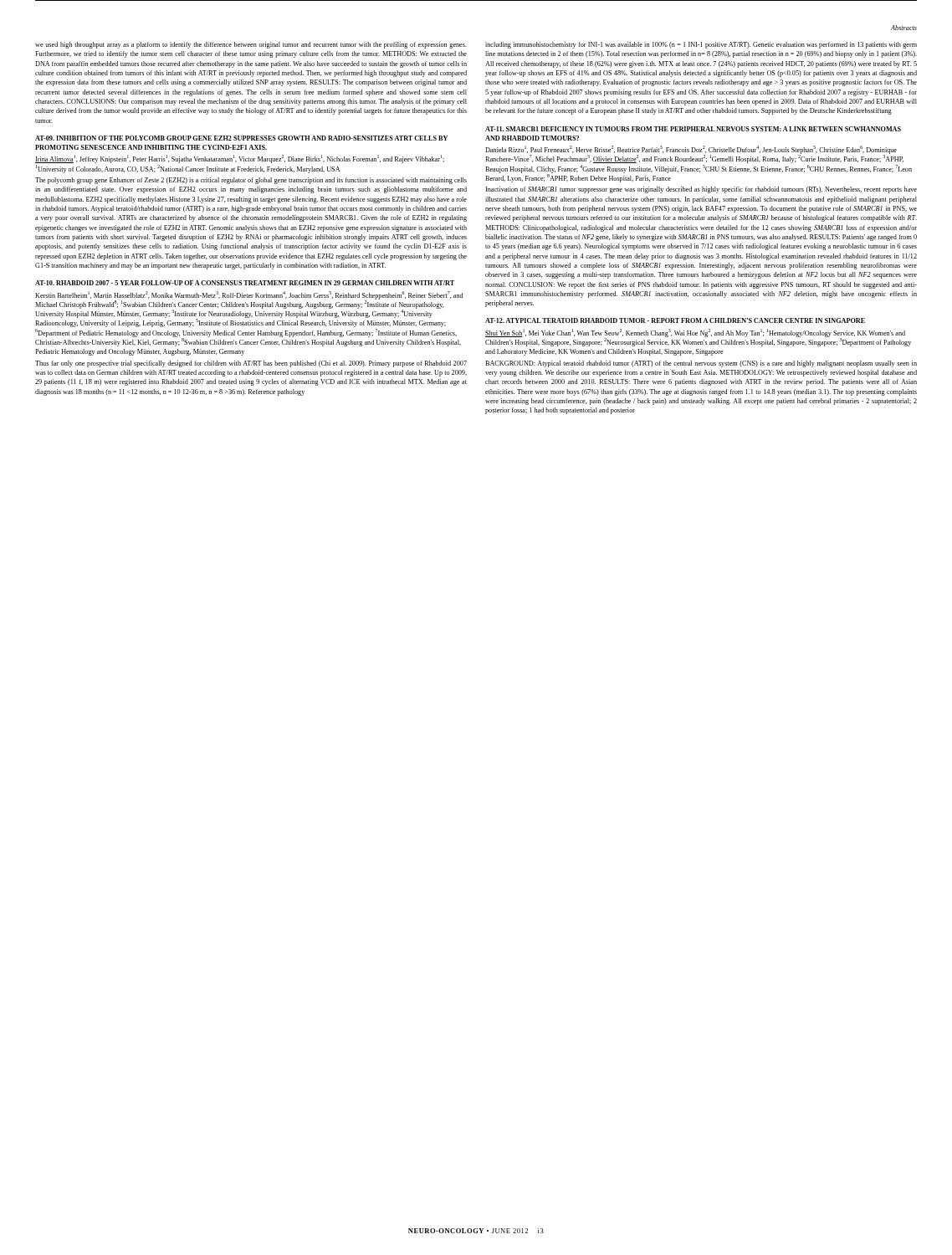Locate the section header that opens with "AT-11. SMARCB1 DEFICIENCY IN TUMOURS FROM THE"
The width and height of the screenshot is (952, 1255).
coord(693,134)
